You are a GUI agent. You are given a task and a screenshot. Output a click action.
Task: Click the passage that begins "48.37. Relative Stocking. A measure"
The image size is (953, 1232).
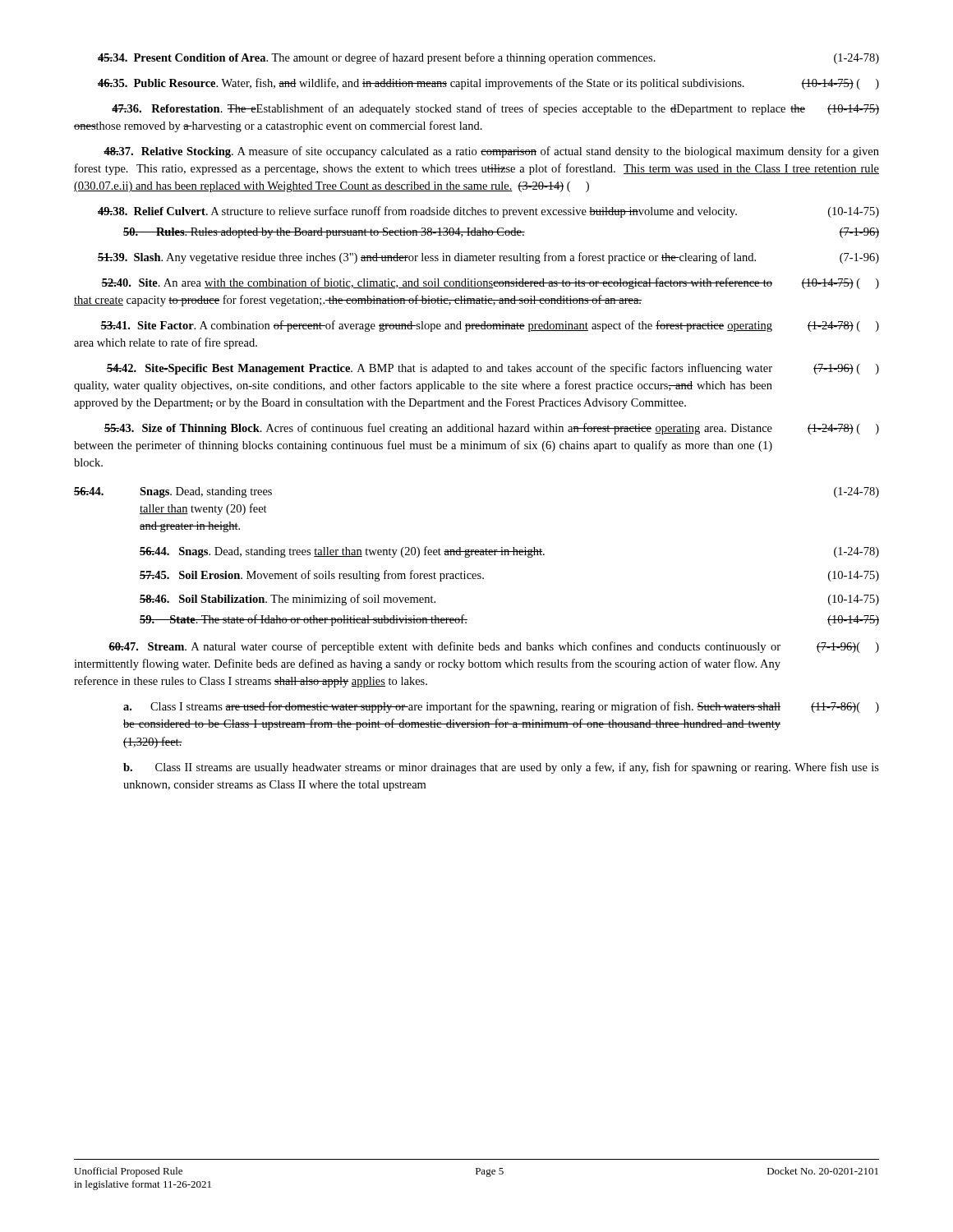click(476, 168)
